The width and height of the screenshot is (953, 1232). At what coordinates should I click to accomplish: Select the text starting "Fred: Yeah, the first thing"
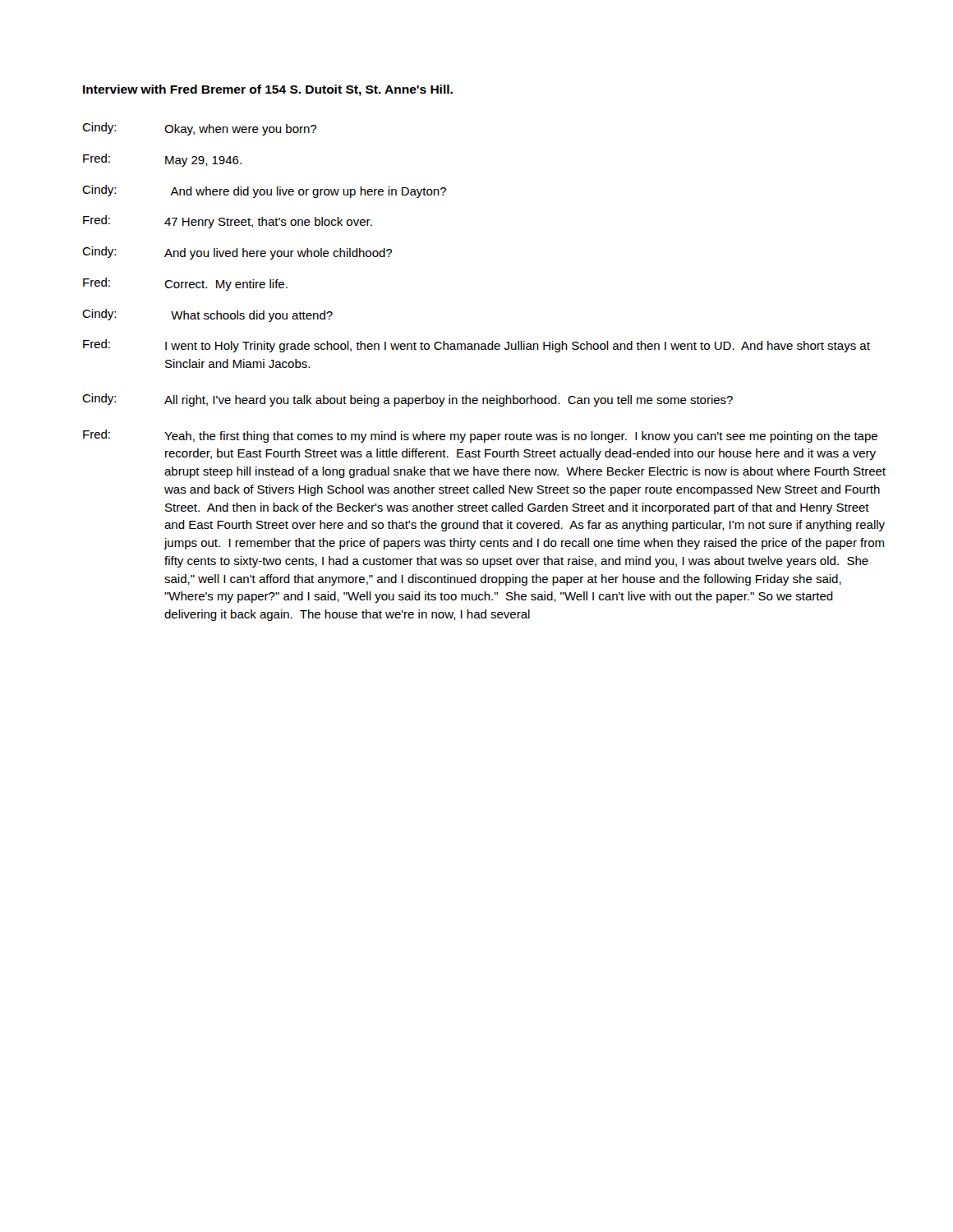click(x=485, y=525)
